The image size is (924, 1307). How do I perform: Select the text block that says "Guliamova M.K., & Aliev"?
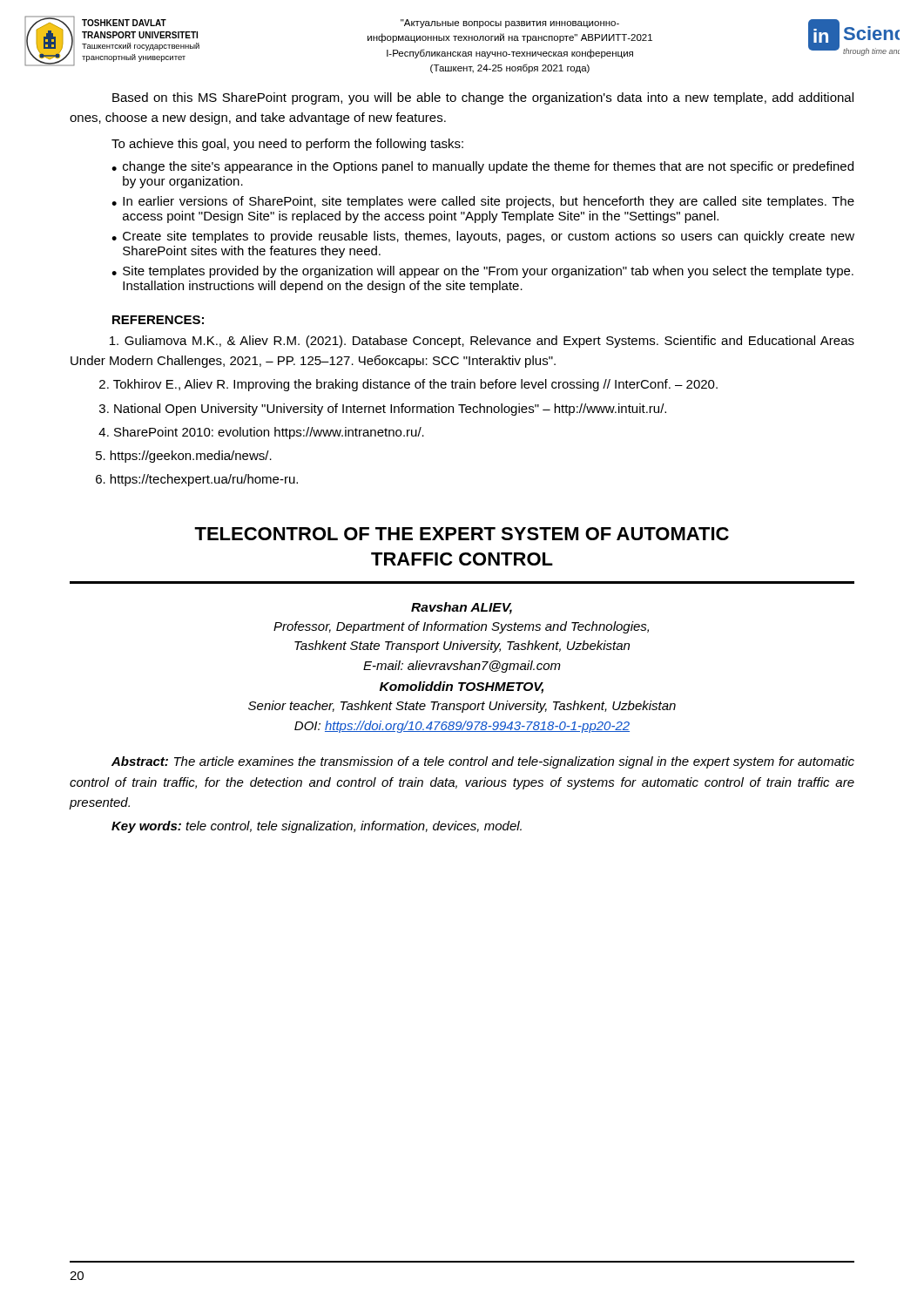[462, 350]
